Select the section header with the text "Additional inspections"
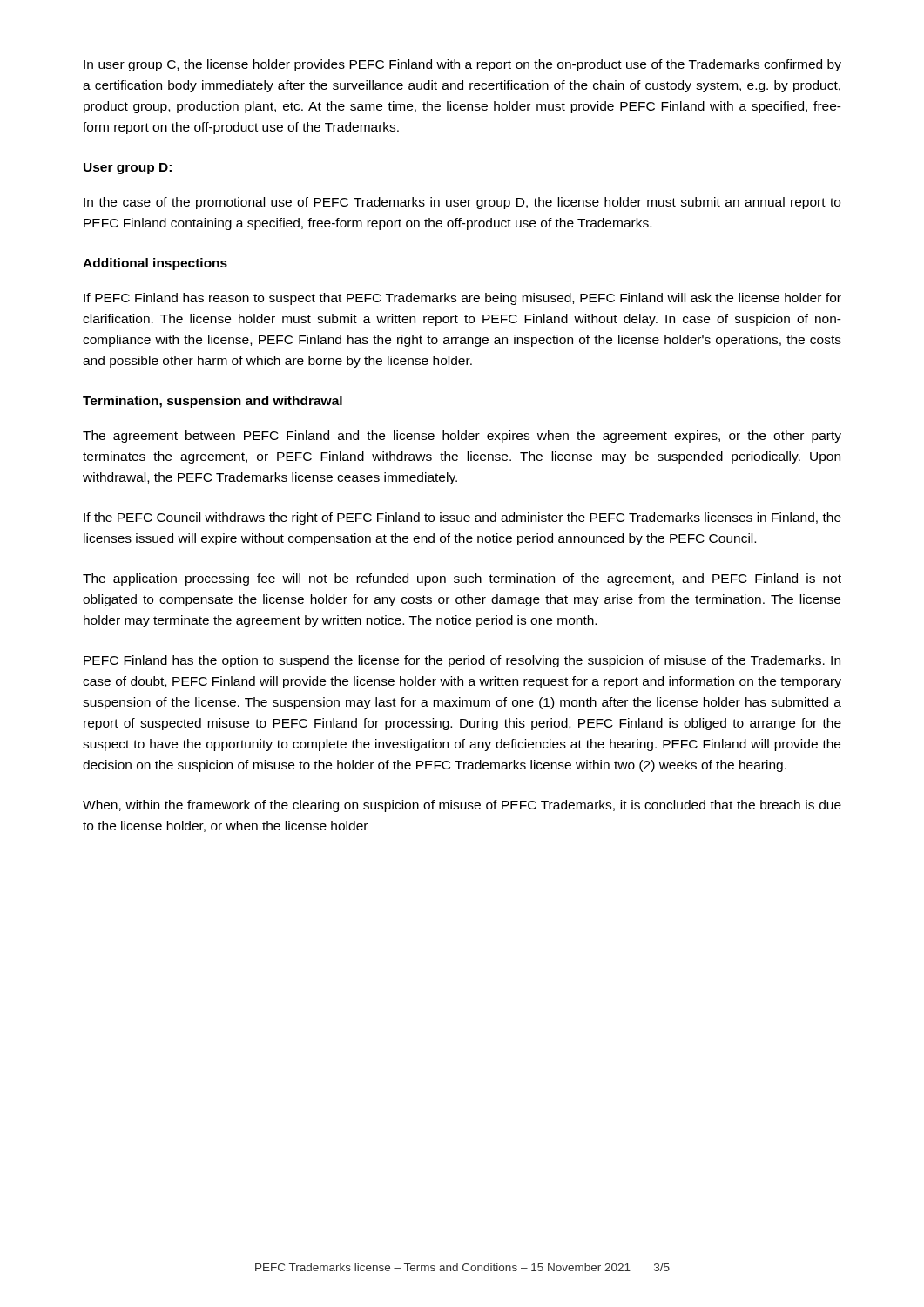Viewport: 924px width, 1307px height. [155, 263]
